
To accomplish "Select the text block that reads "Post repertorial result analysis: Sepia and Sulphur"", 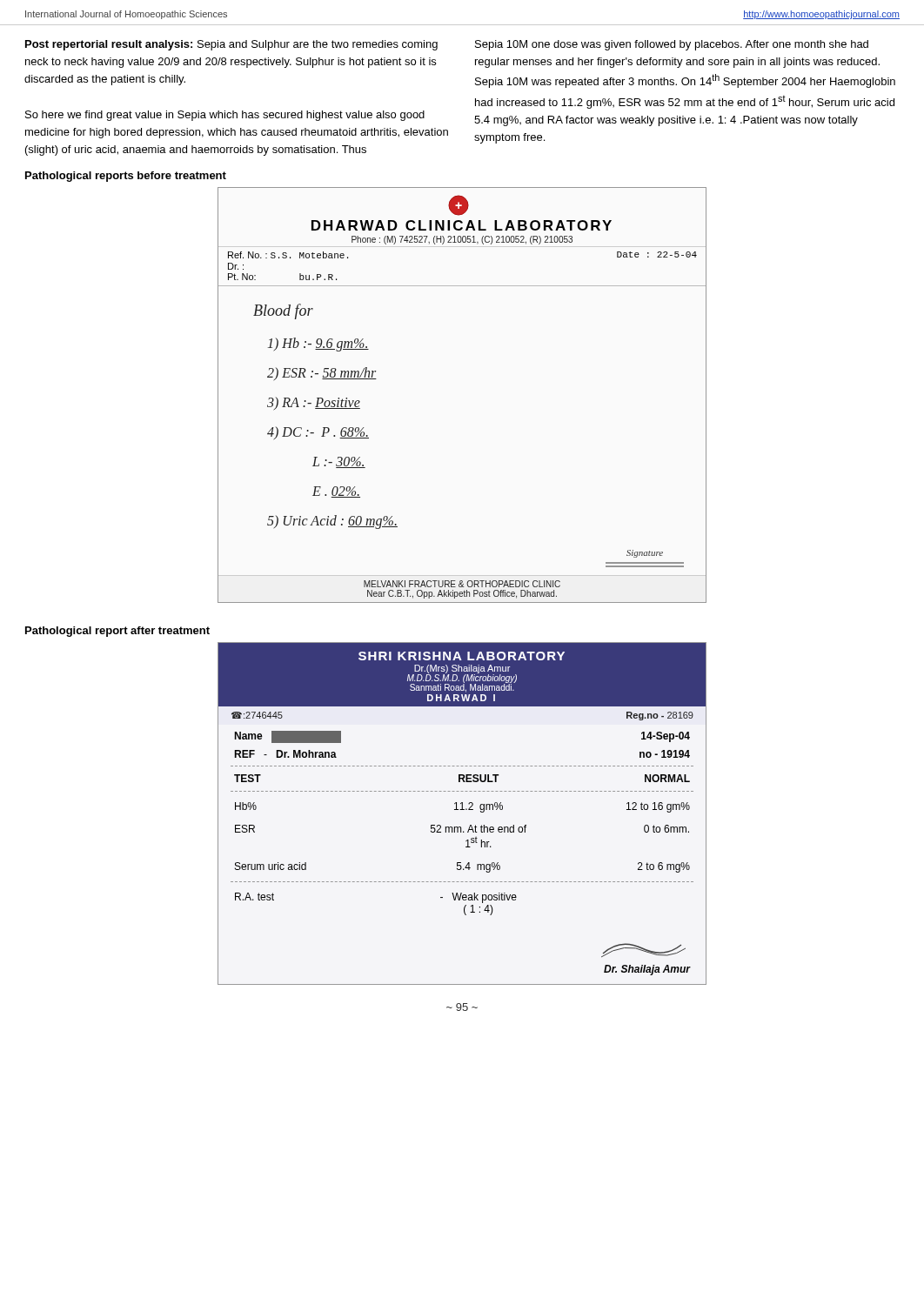I will pos(231,45).
